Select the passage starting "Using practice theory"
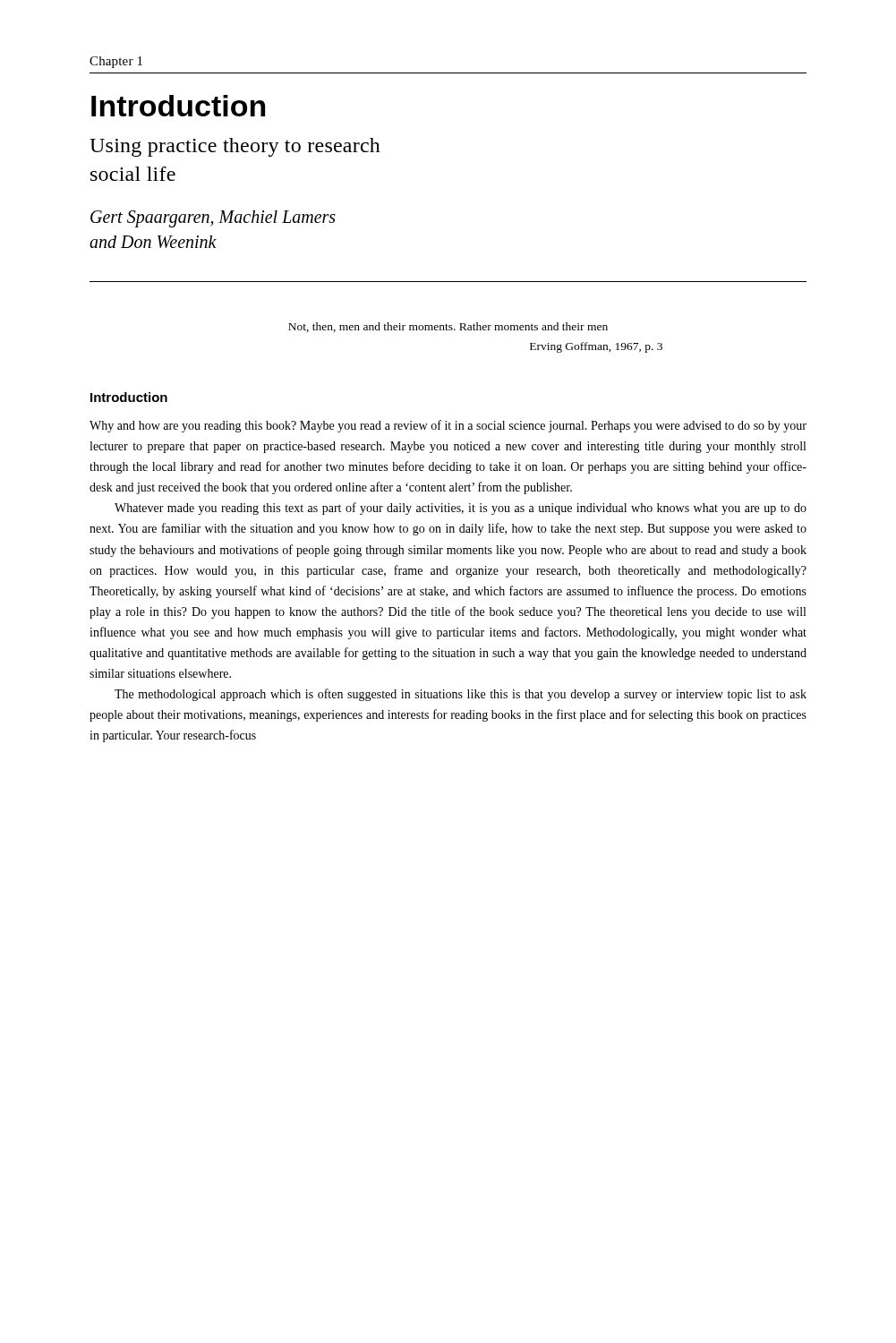 tap(235, 147)
